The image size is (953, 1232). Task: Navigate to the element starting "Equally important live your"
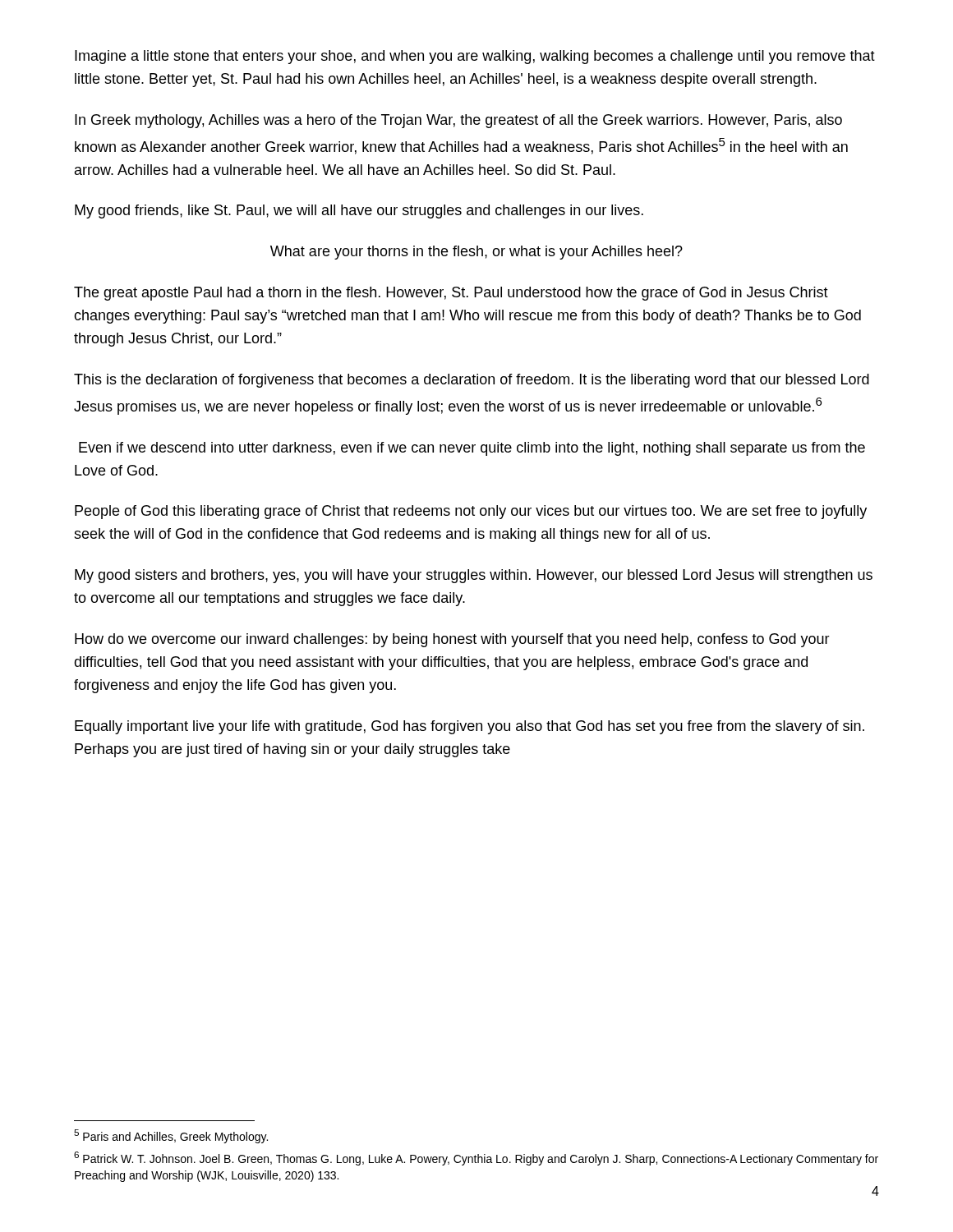[470, 737]
